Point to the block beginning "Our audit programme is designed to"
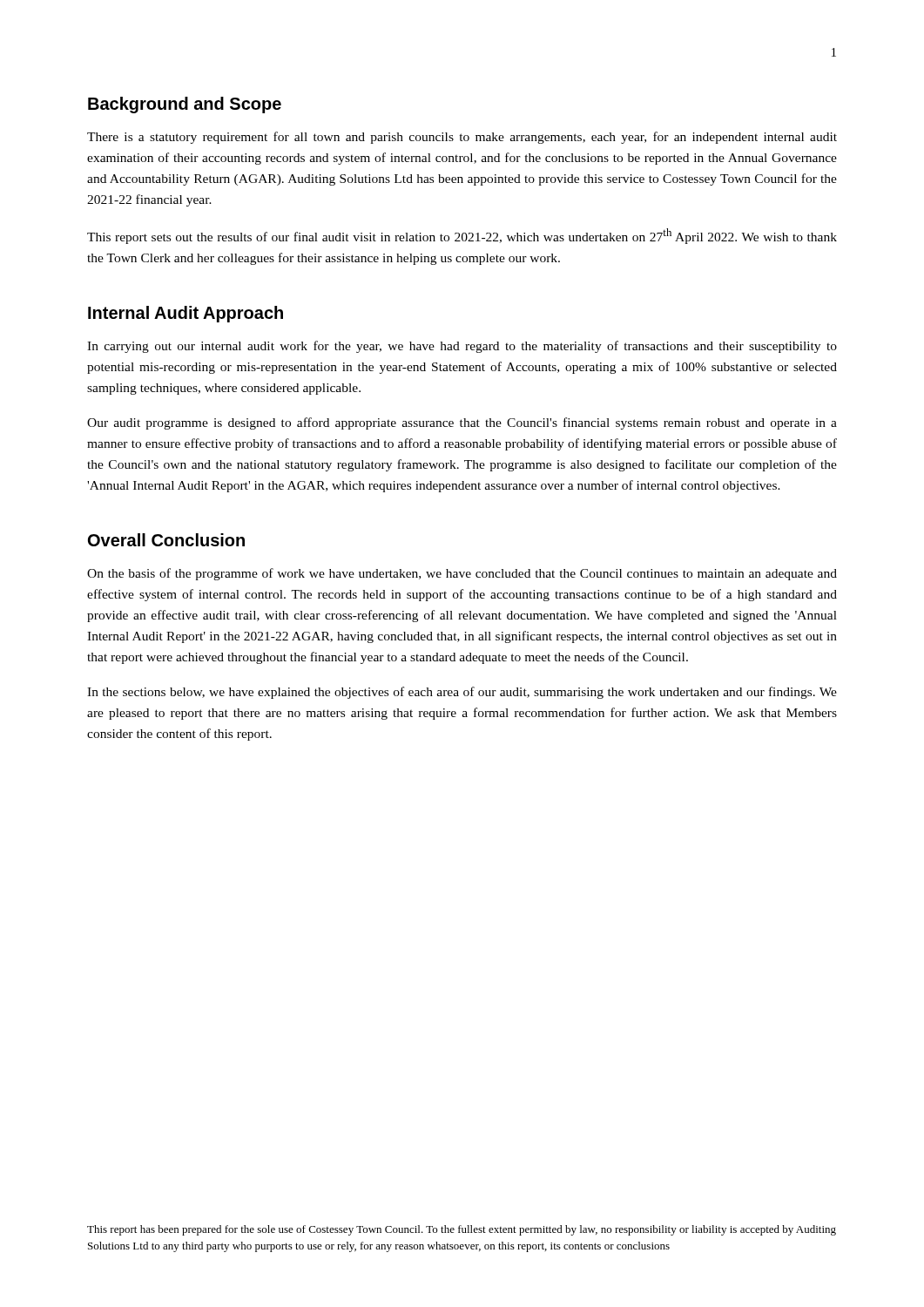This screenshot has width=924, height=1307. 462,454
